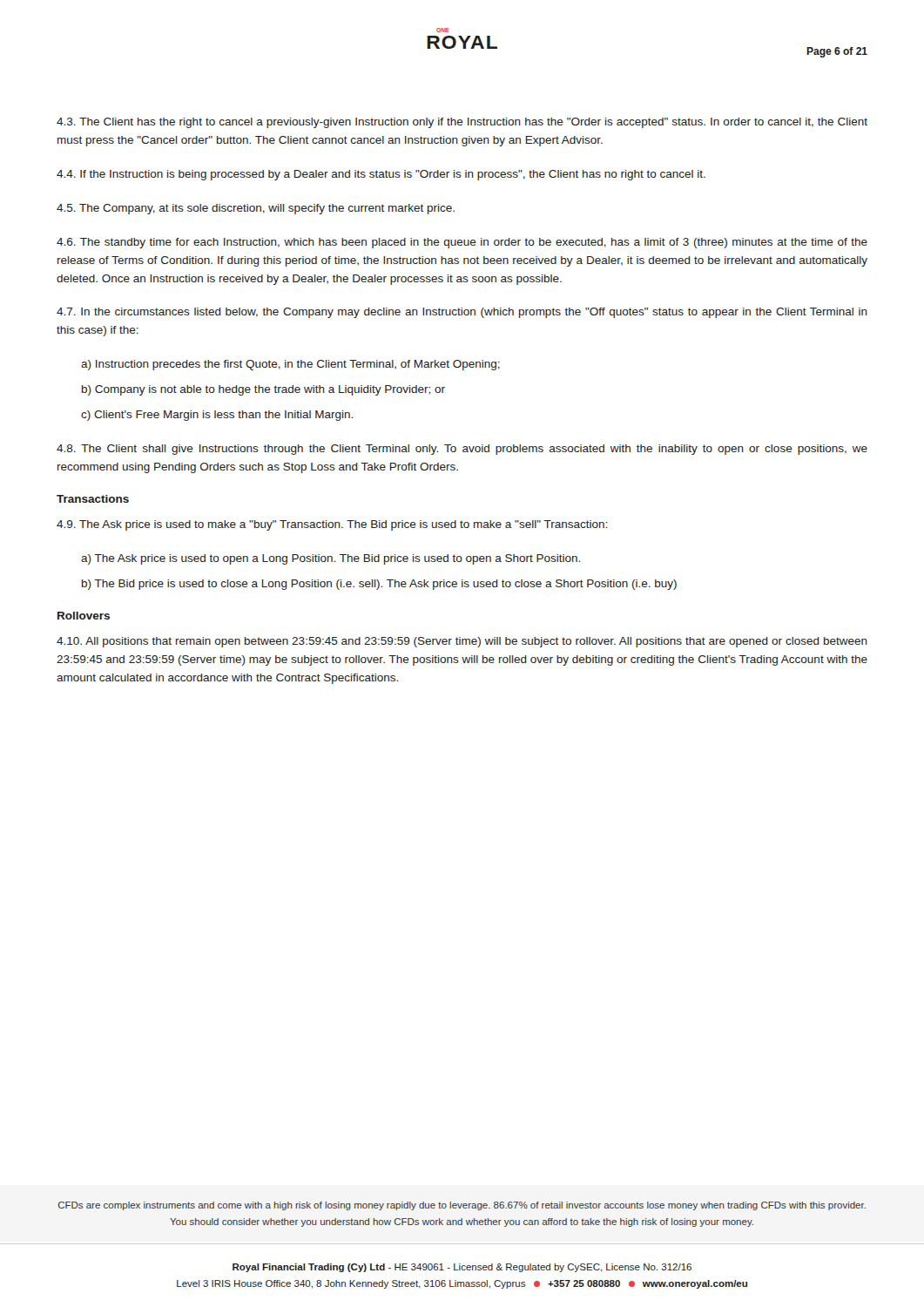
Task: Find the block on this page that starts "a) The Ask"
Action: [331, 558]
